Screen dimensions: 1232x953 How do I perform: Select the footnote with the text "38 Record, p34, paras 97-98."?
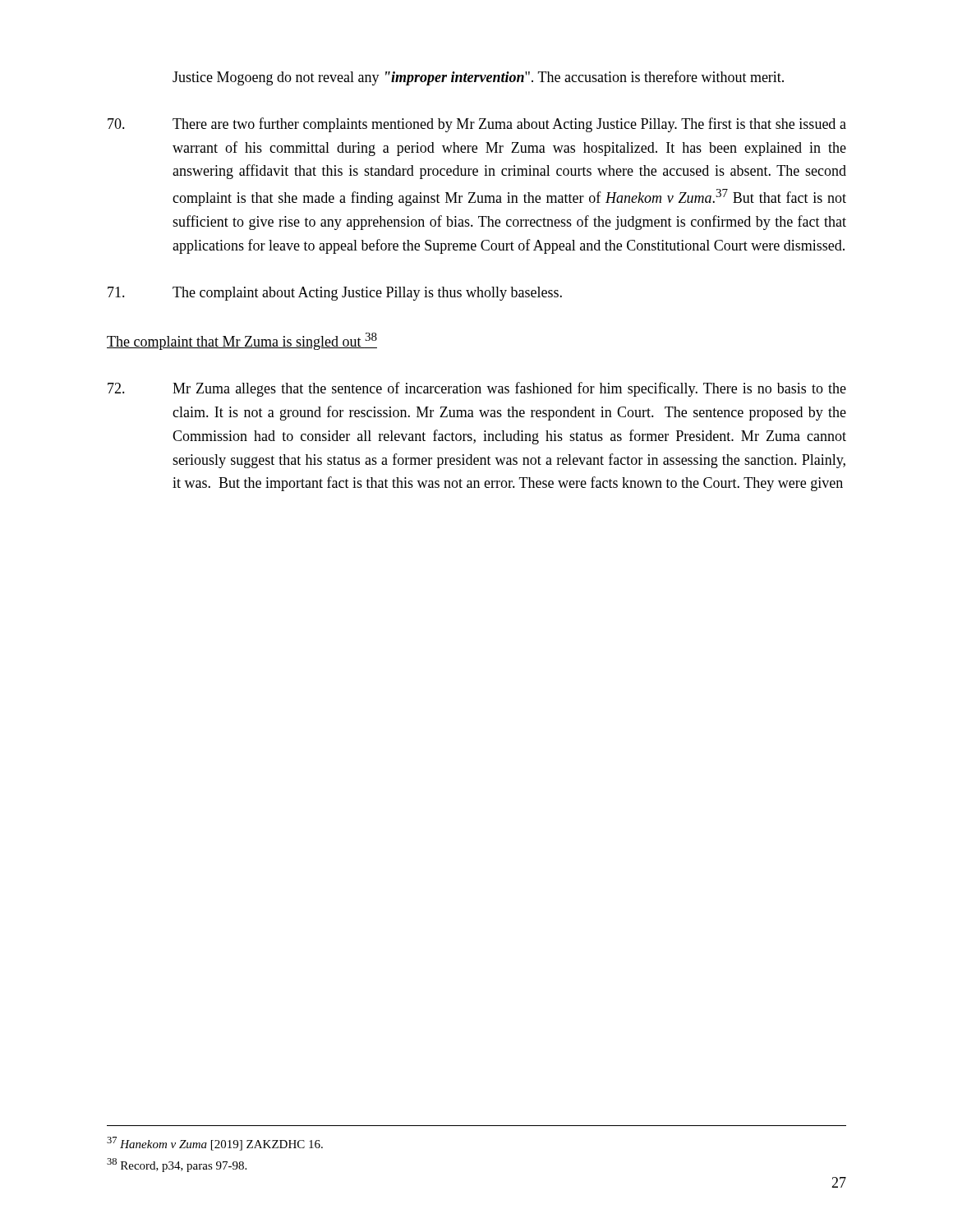pyautogui.click(x=177, y=1163)
